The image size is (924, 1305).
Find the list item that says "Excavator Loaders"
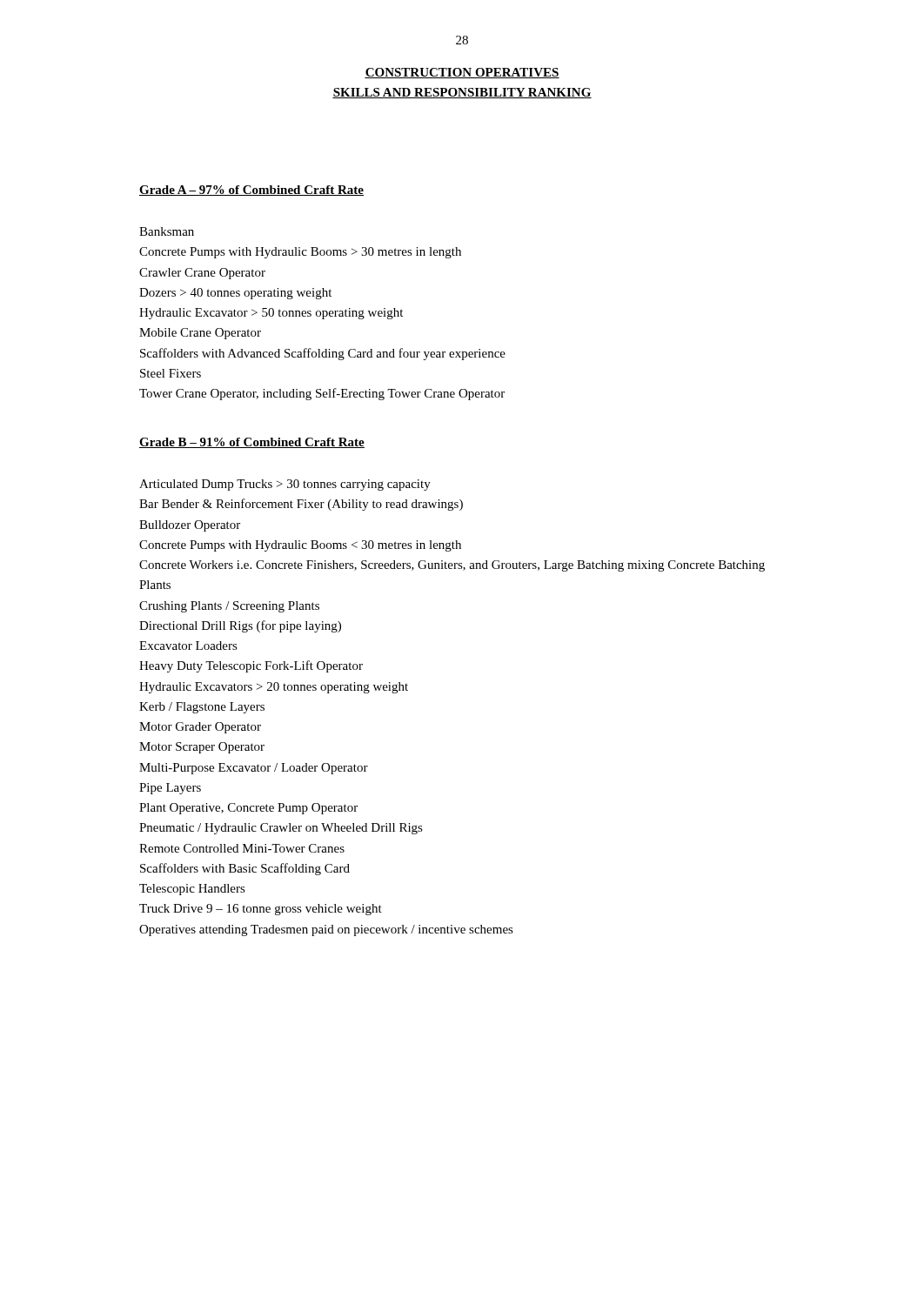click(x=188, y=646)
